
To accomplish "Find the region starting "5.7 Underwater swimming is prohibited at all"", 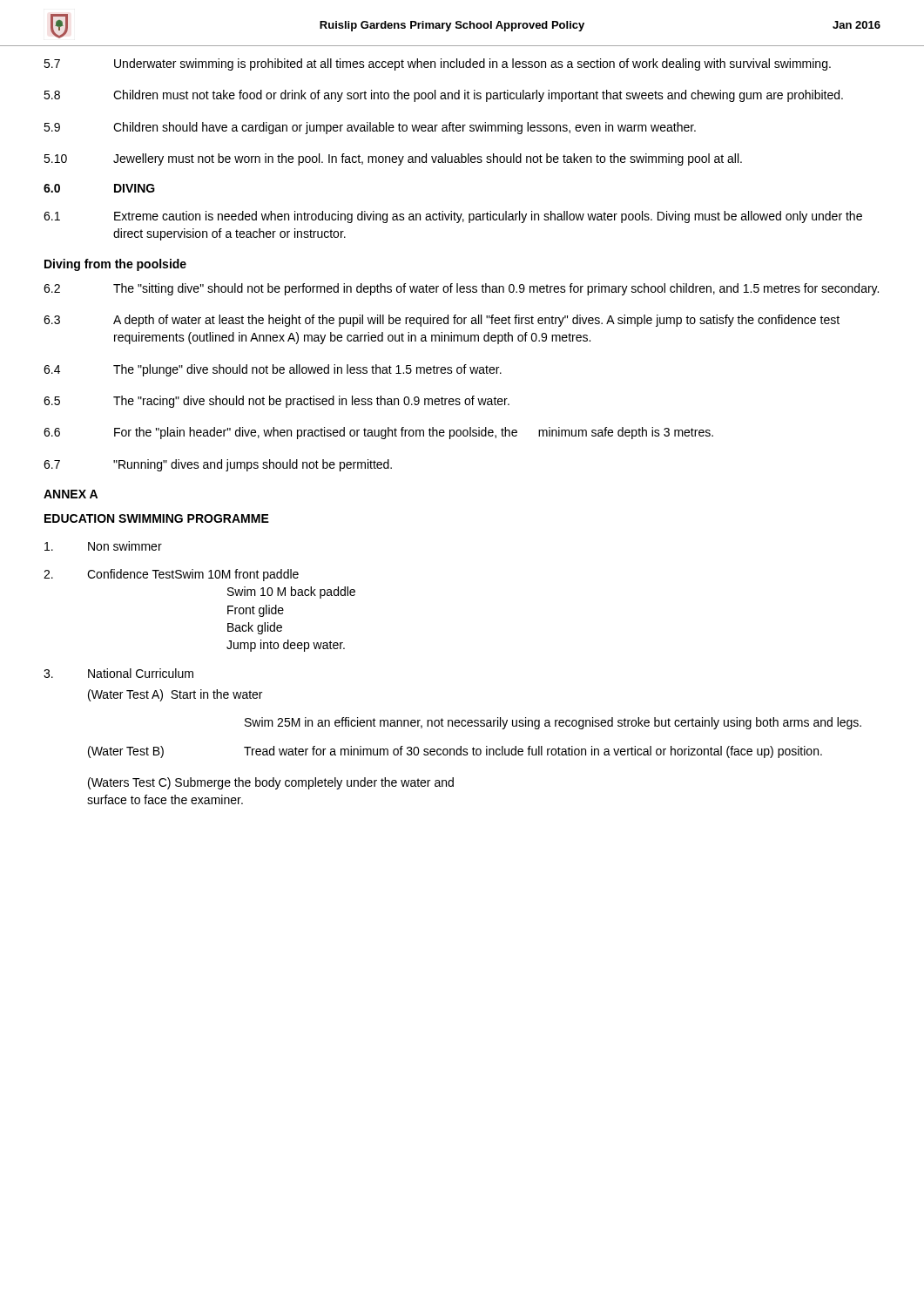I will click(462, 64).
